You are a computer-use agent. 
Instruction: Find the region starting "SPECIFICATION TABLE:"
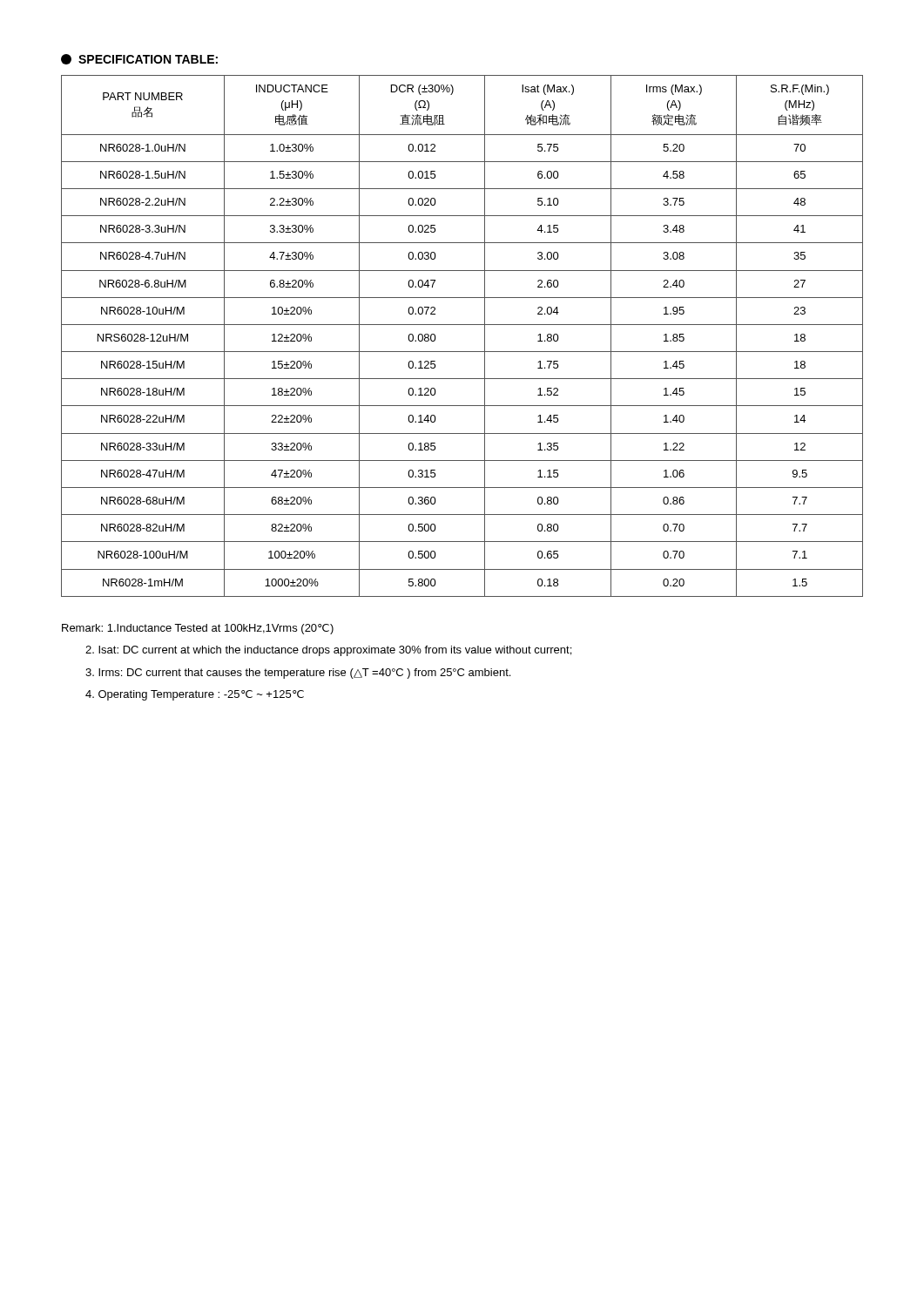pos(140,59)
